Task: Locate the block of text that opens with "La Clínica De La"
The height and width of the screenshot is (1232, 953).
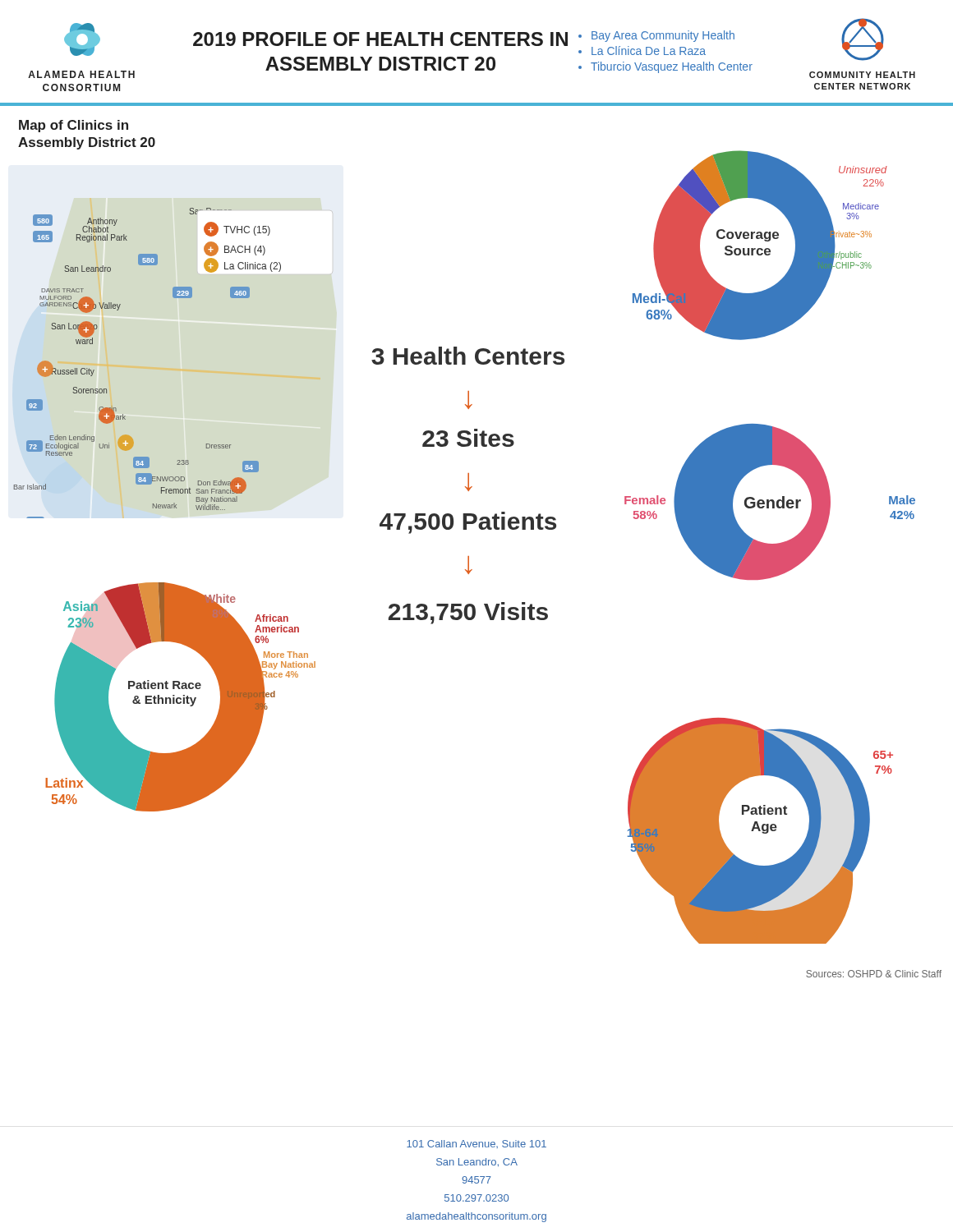Action: pos(648,51)
